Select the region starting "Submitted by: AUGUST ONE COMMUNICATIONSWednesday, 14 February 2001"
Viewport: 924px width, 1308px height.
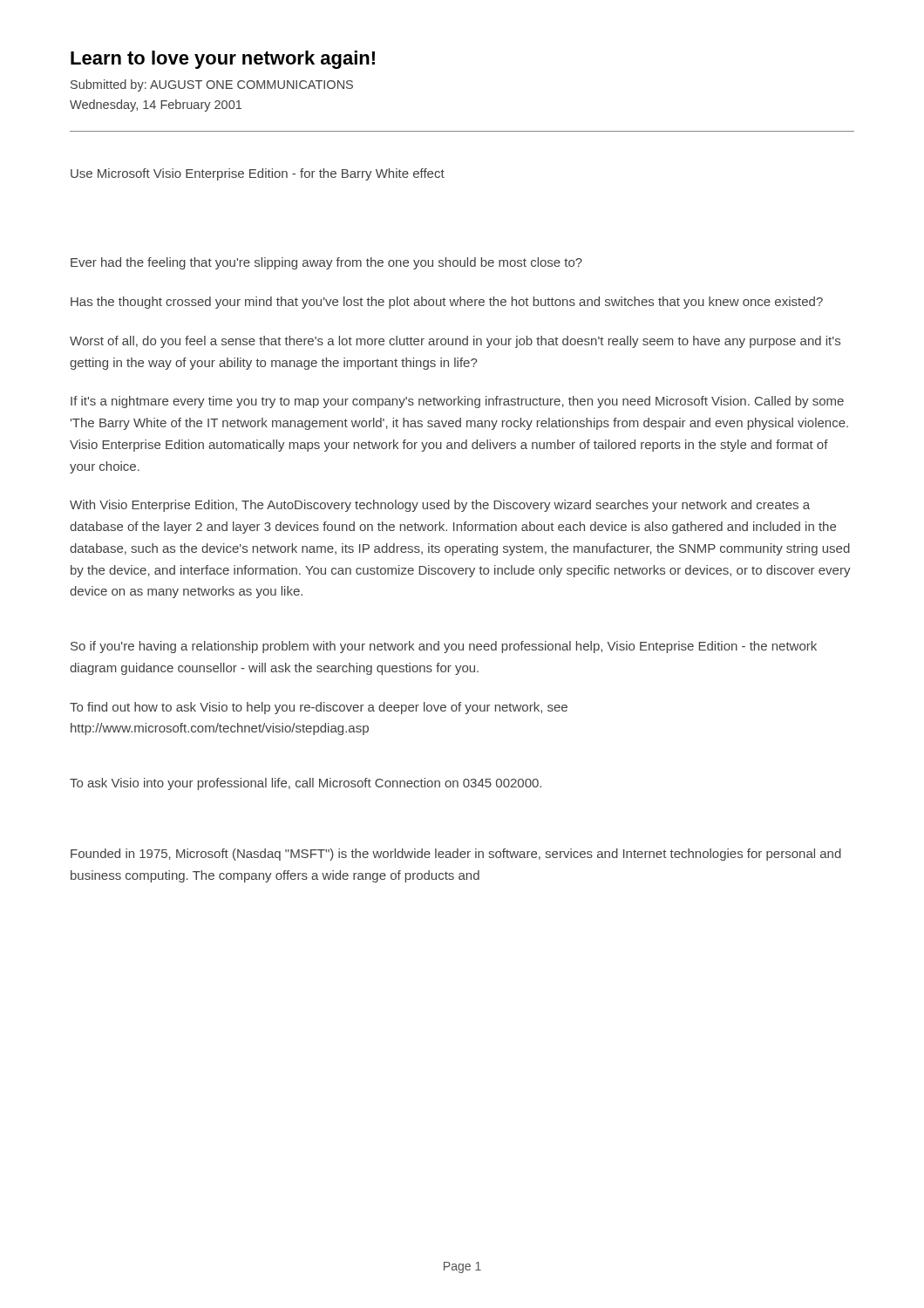click(x=212, y=85)
